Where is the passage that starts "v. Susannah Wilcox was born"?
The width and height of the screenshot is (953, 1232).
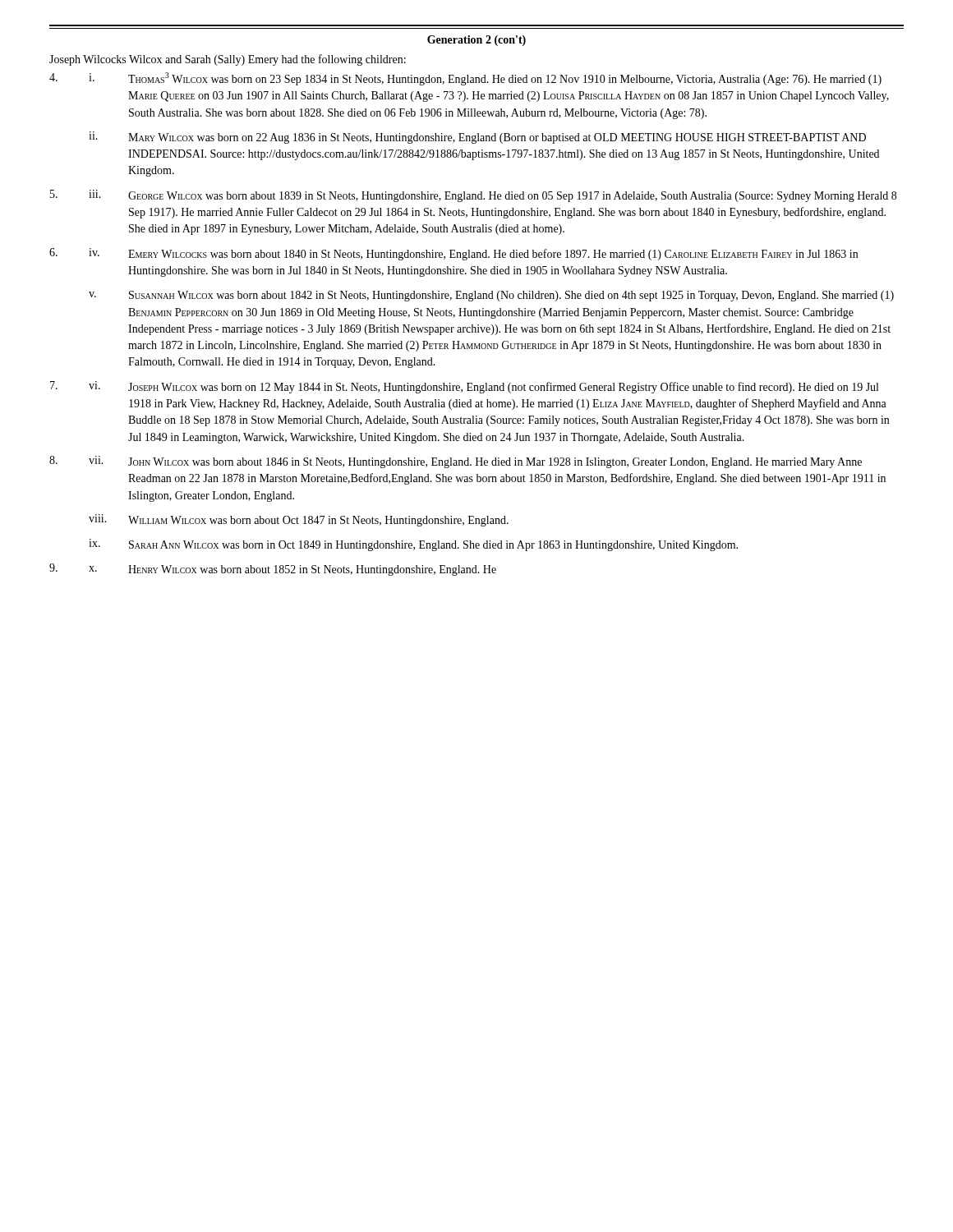point(496,329)
